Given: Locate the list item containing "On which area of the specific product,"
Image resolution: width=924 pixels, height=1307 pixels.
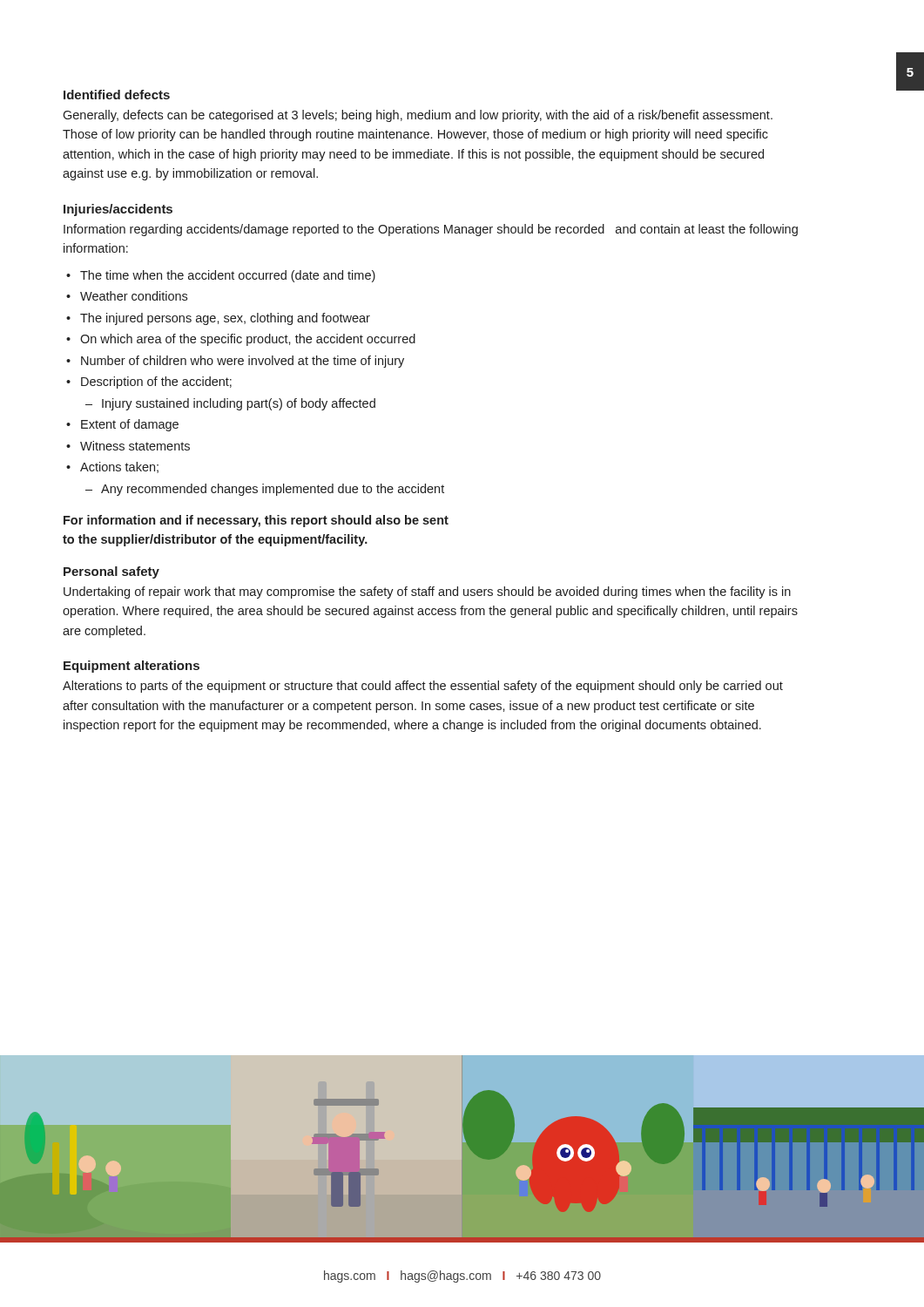Looking at the screenshot, I should pos(248,339).
